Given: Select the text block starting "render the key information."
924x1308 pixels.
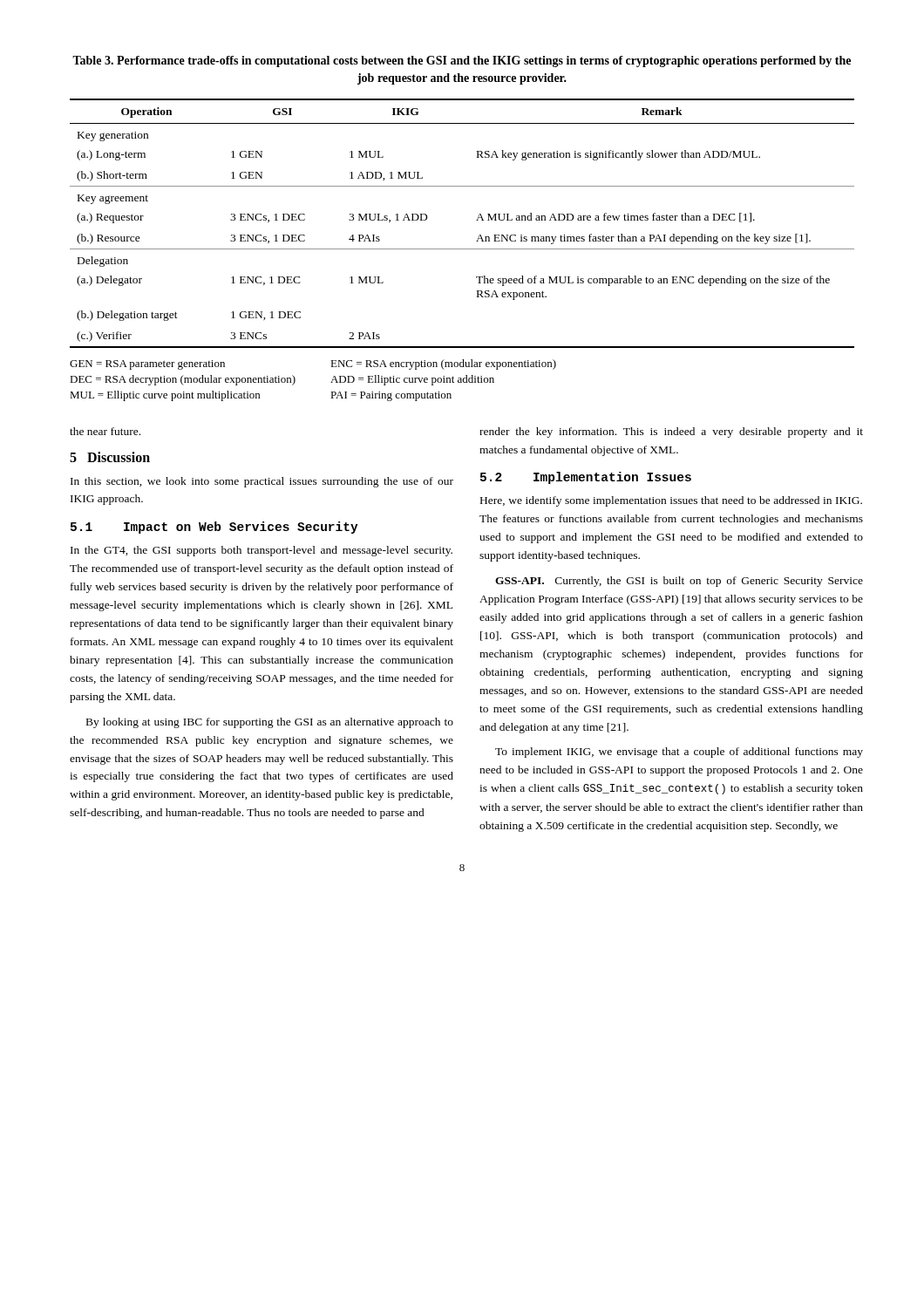Looking at the screenshot, I should pyautogui.click(x=671, y=441).
